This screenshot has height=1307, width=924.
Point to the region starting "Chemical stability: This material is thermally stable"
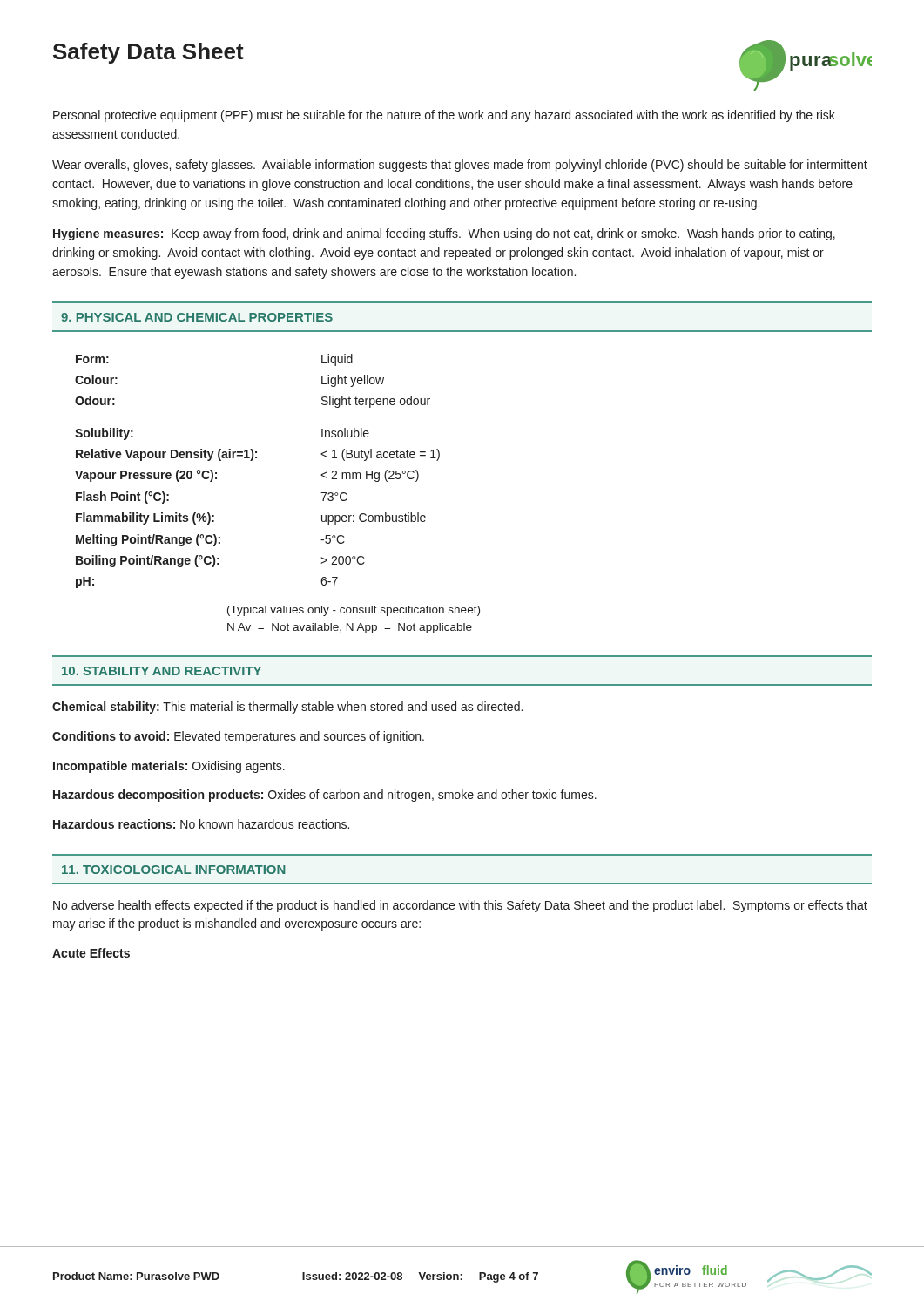[288, 707]
